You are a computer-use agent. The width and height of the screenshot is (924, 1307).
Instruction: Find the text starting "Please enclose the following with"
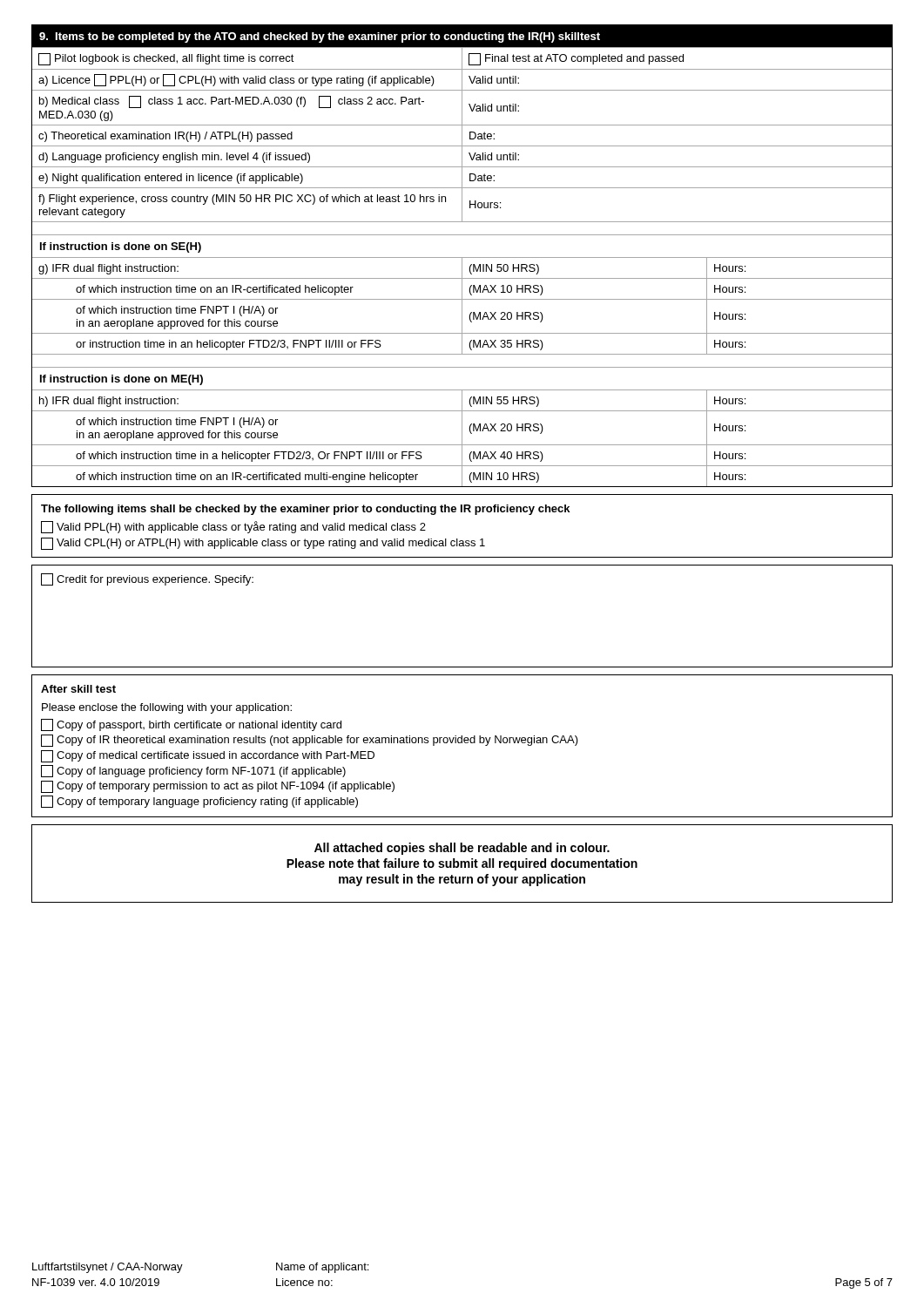pos(167,707)
